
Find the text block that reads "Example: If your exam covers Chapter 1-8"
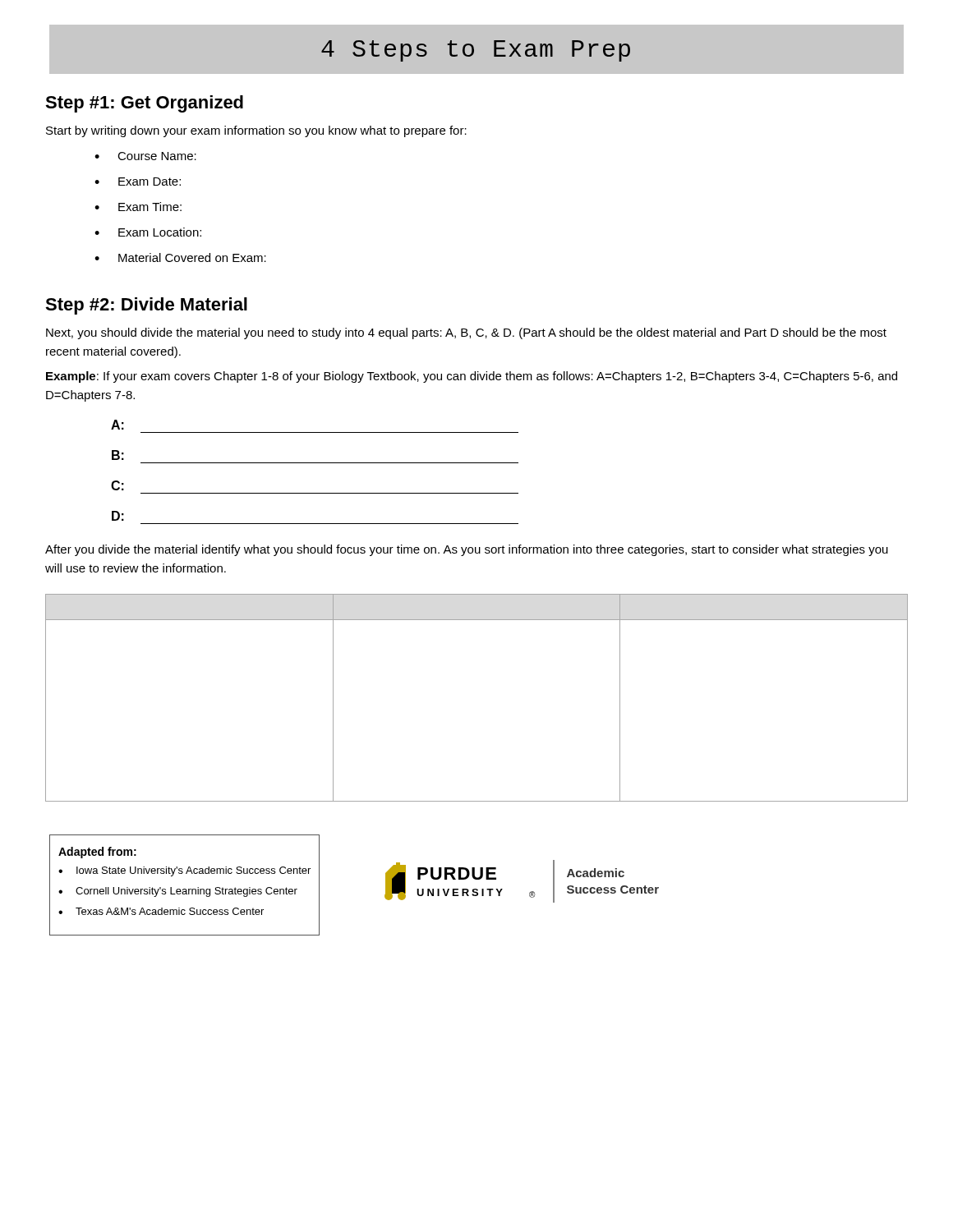pyautogui.click(x=472, y=385)
